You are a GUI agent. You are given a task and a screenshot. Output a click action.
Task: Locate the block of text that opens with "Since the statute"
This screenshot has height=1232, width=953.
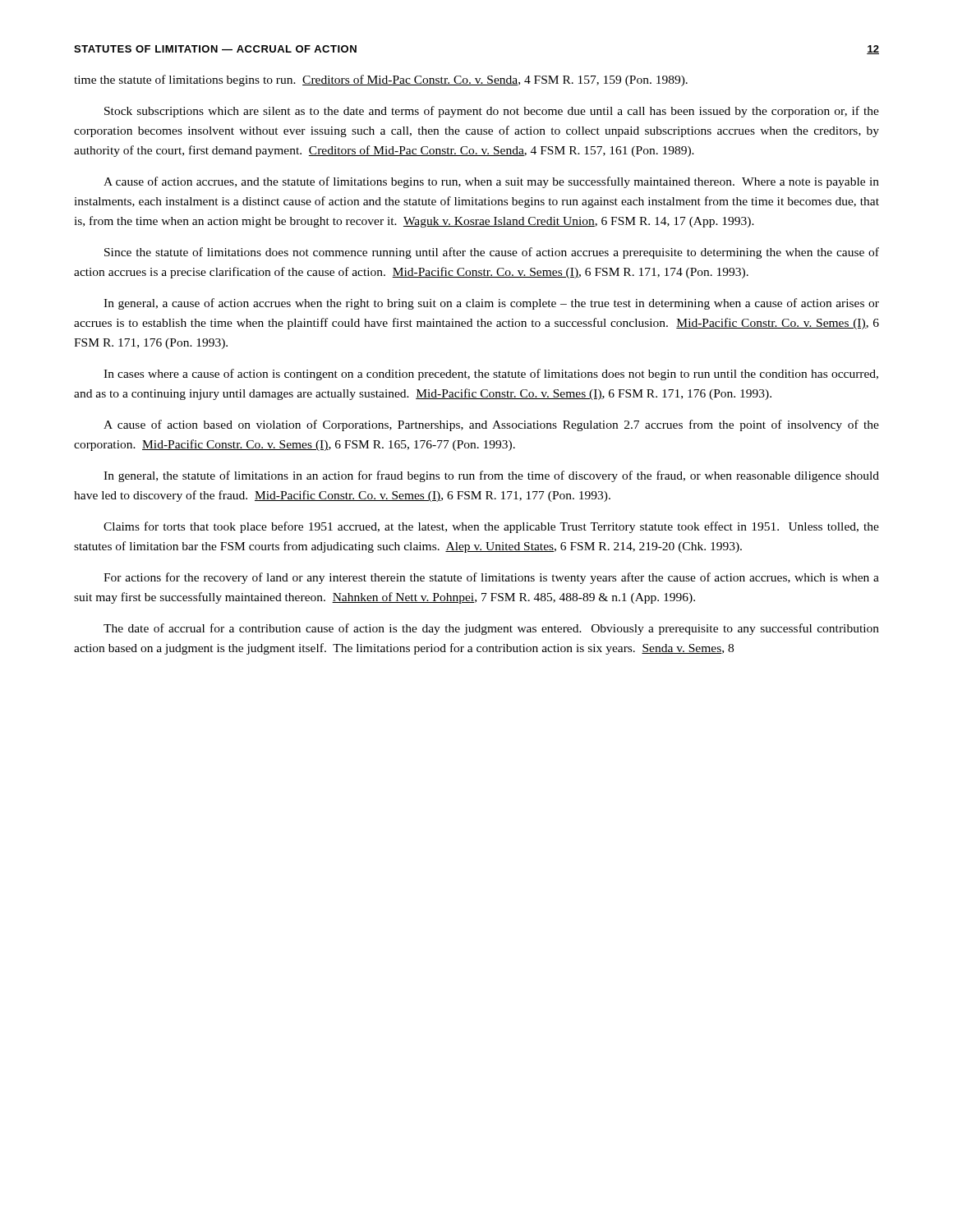476,262
